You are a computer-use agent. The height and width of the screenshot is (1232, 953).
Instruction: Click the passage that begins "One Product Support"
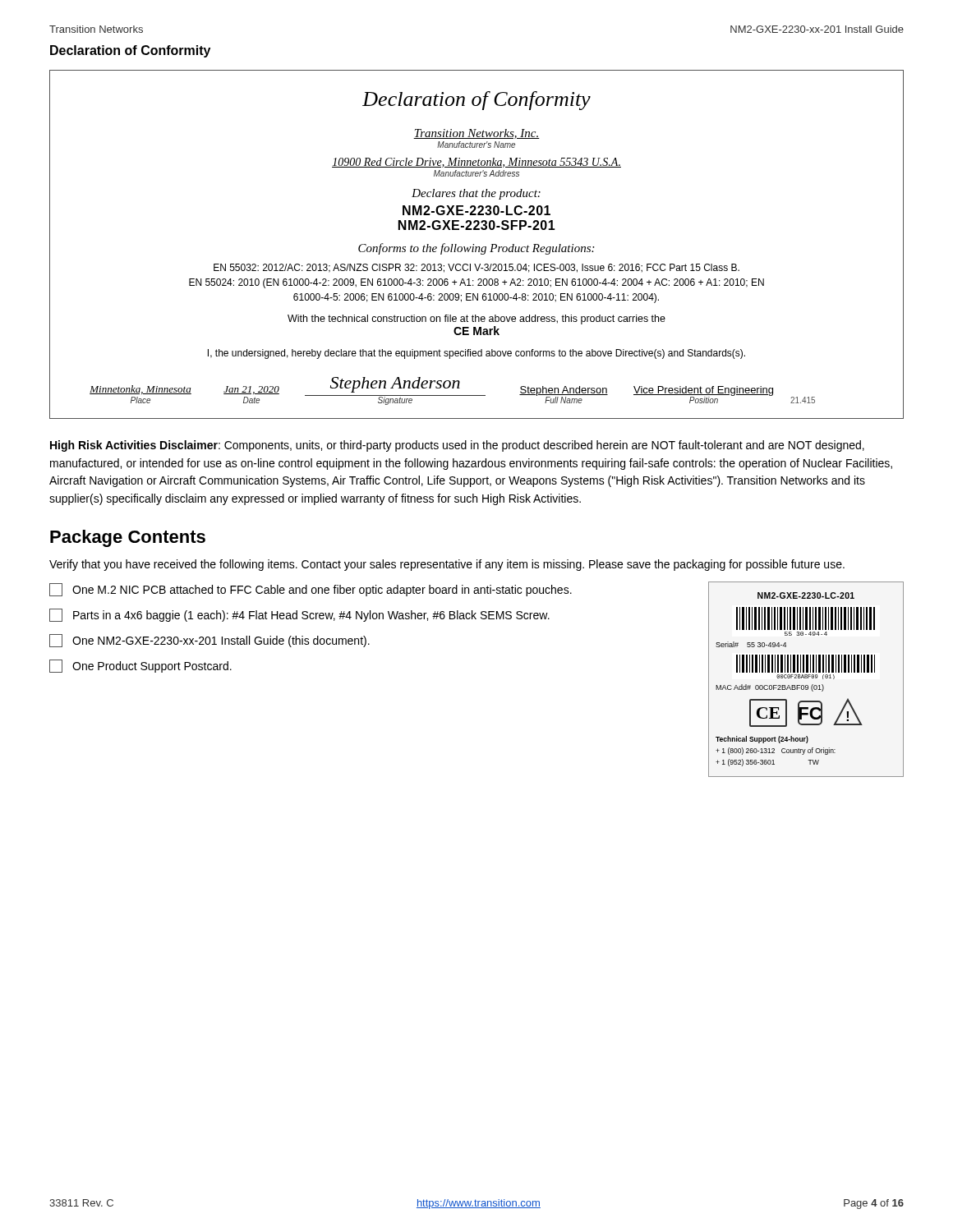(x=141, y=667)
